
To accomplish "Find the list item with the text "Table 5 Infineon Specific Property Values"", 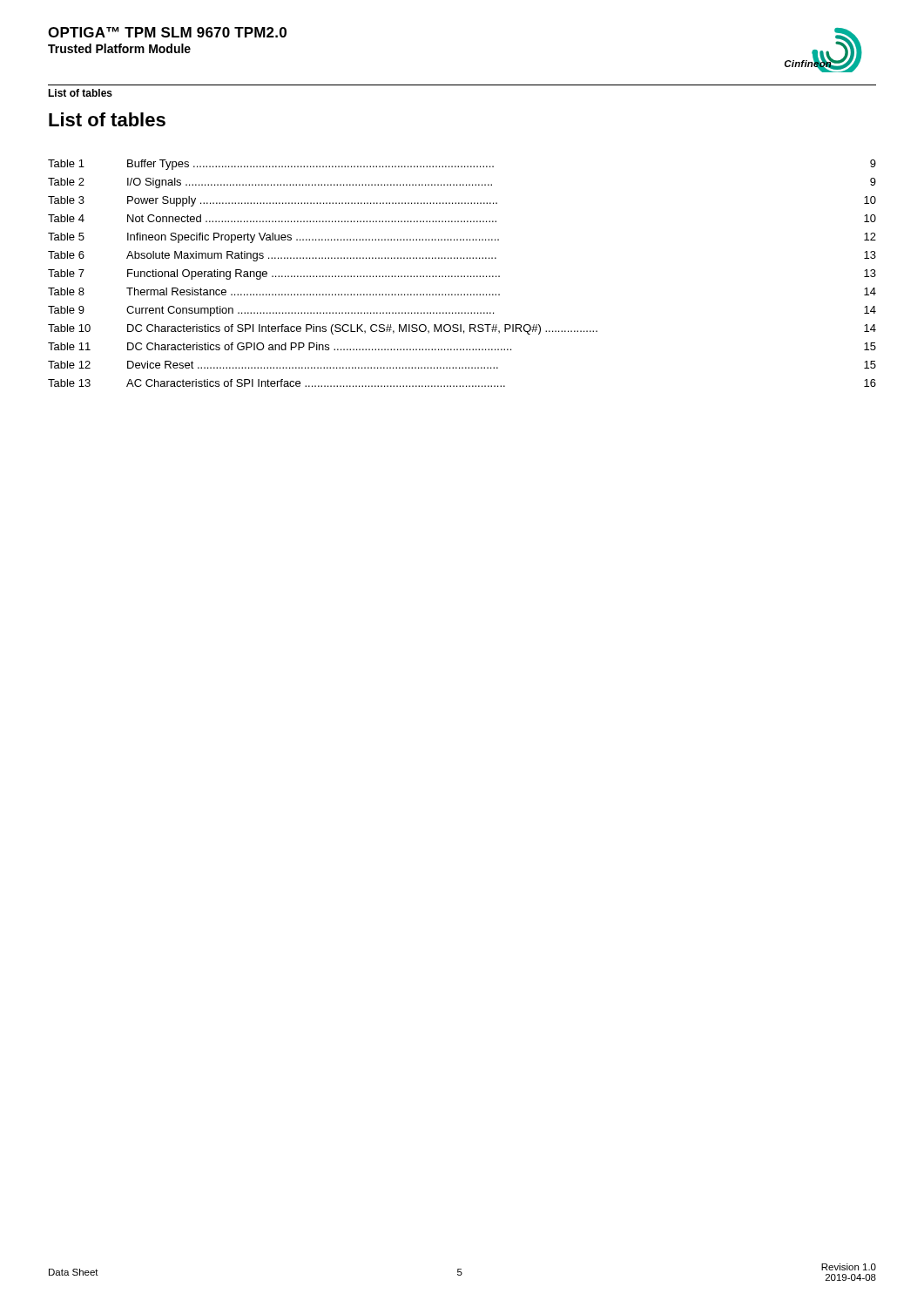I will pyautogui.click(x=462, y=237).
